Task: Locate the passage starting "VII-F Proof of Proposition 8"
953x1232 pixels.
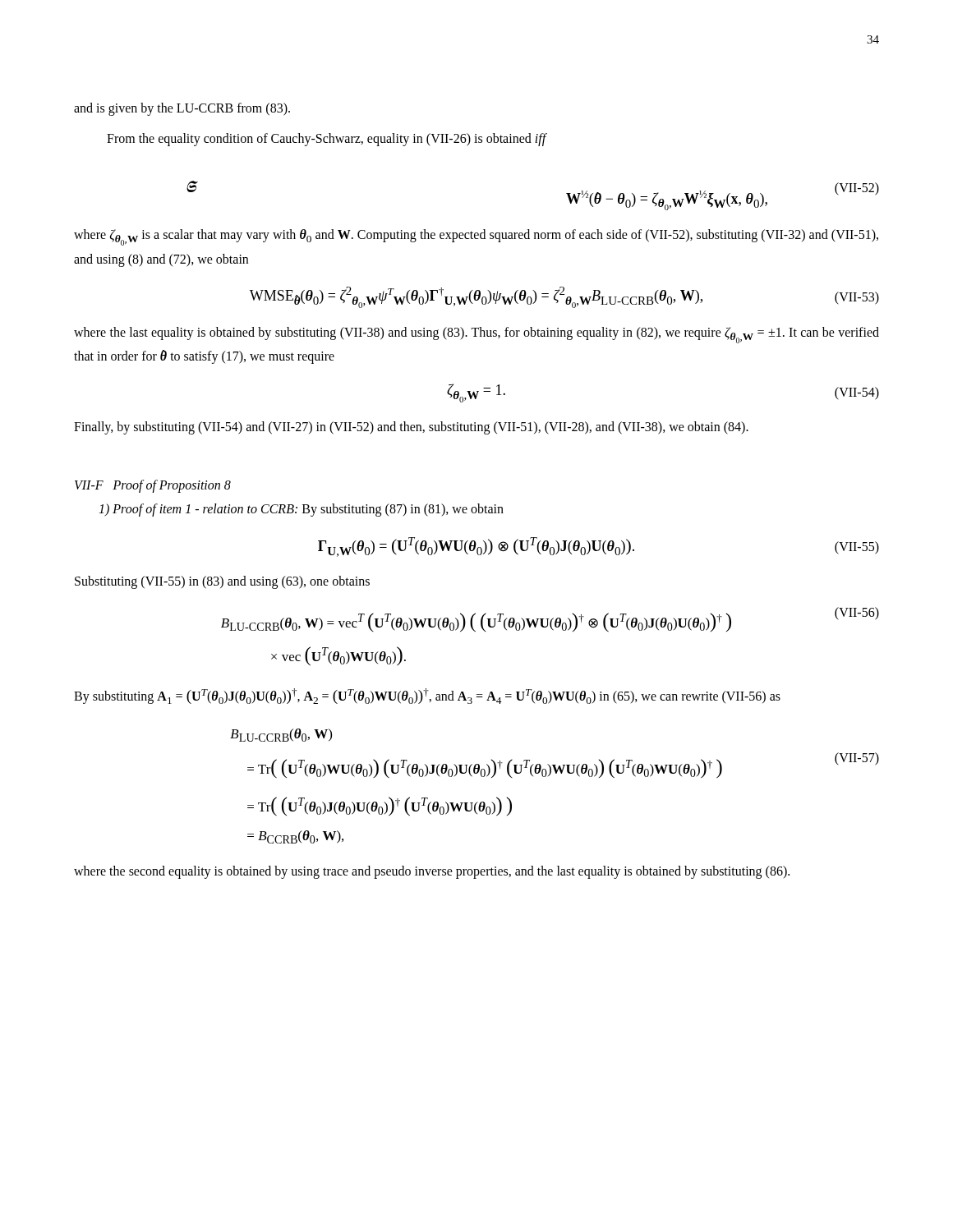Action: click(x=152, y=485)
